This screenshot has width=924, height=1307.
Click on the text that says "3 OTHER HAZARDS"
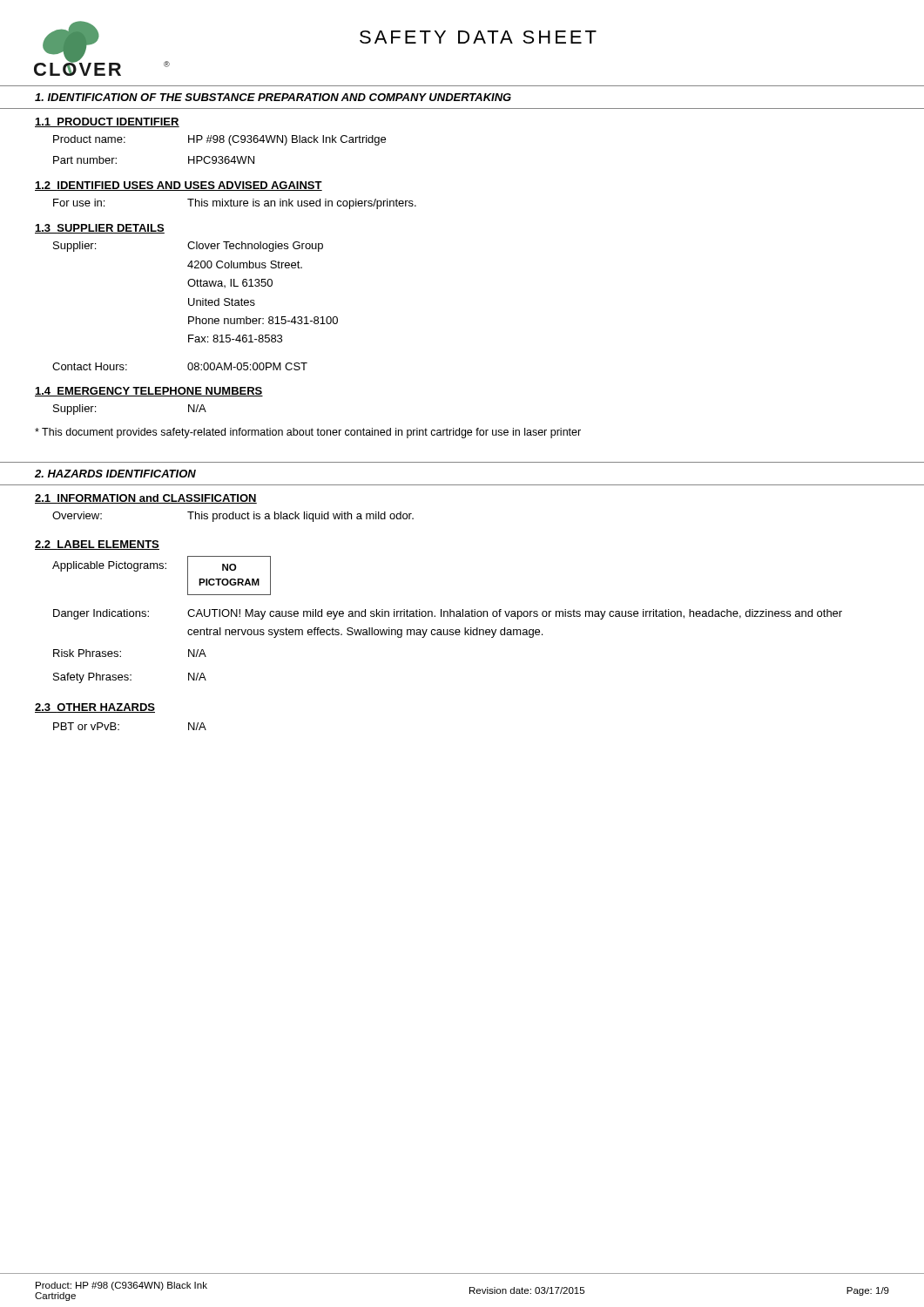click(x=95, y=707)
